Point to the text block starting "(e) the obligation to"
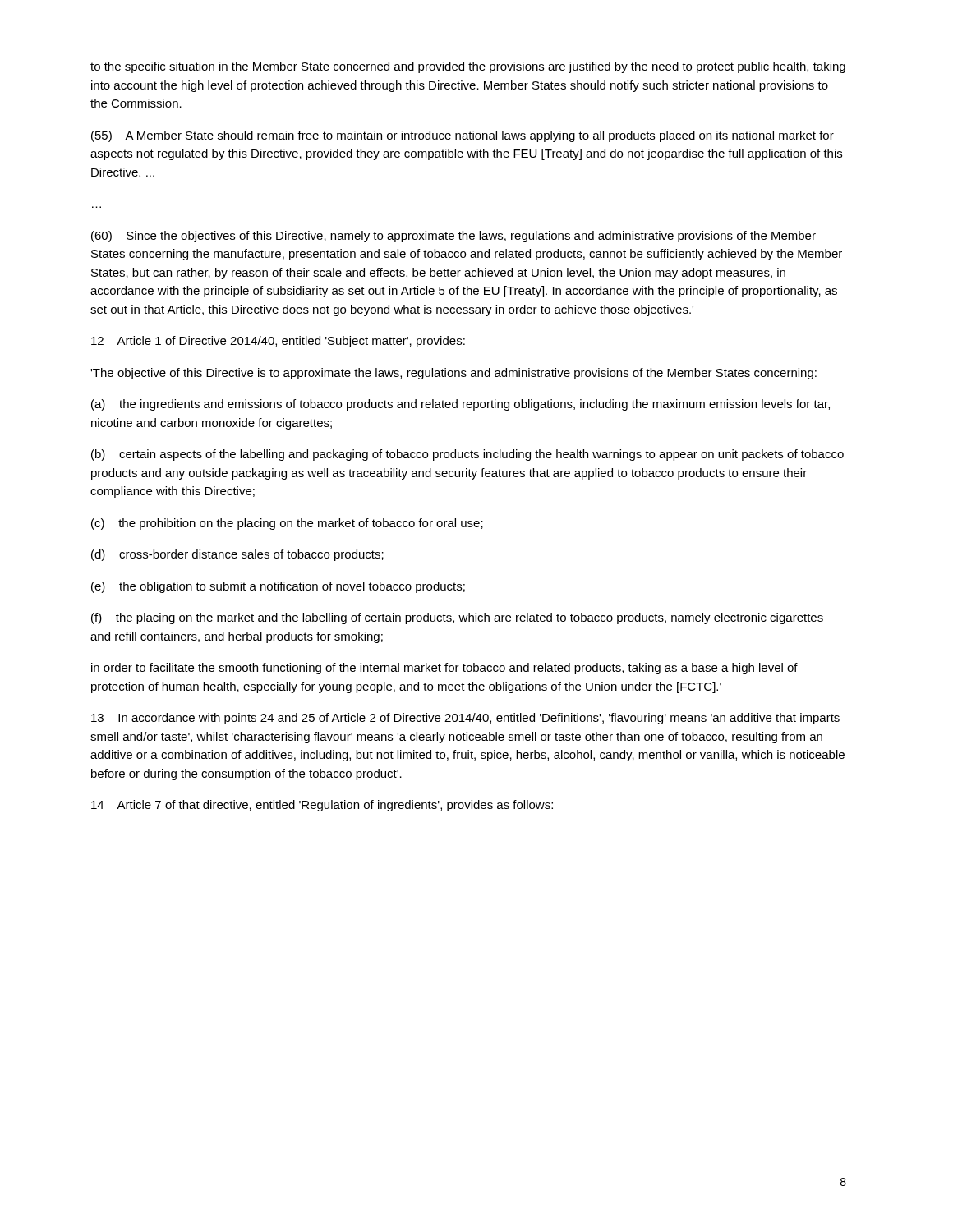The width and height of the screenshot is (953, 1232). (278, 586)
